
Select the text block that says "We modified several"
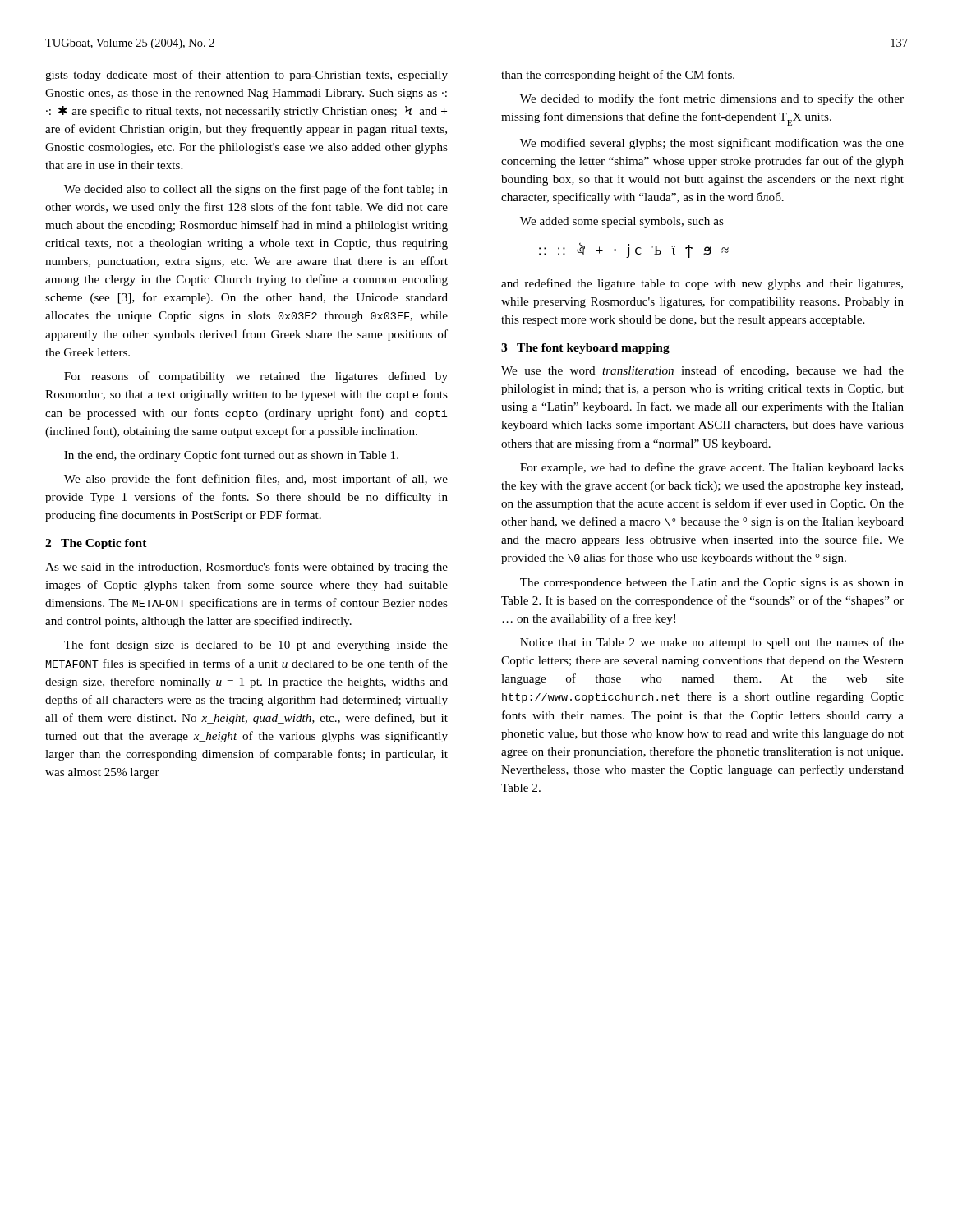tap(702, 170)
